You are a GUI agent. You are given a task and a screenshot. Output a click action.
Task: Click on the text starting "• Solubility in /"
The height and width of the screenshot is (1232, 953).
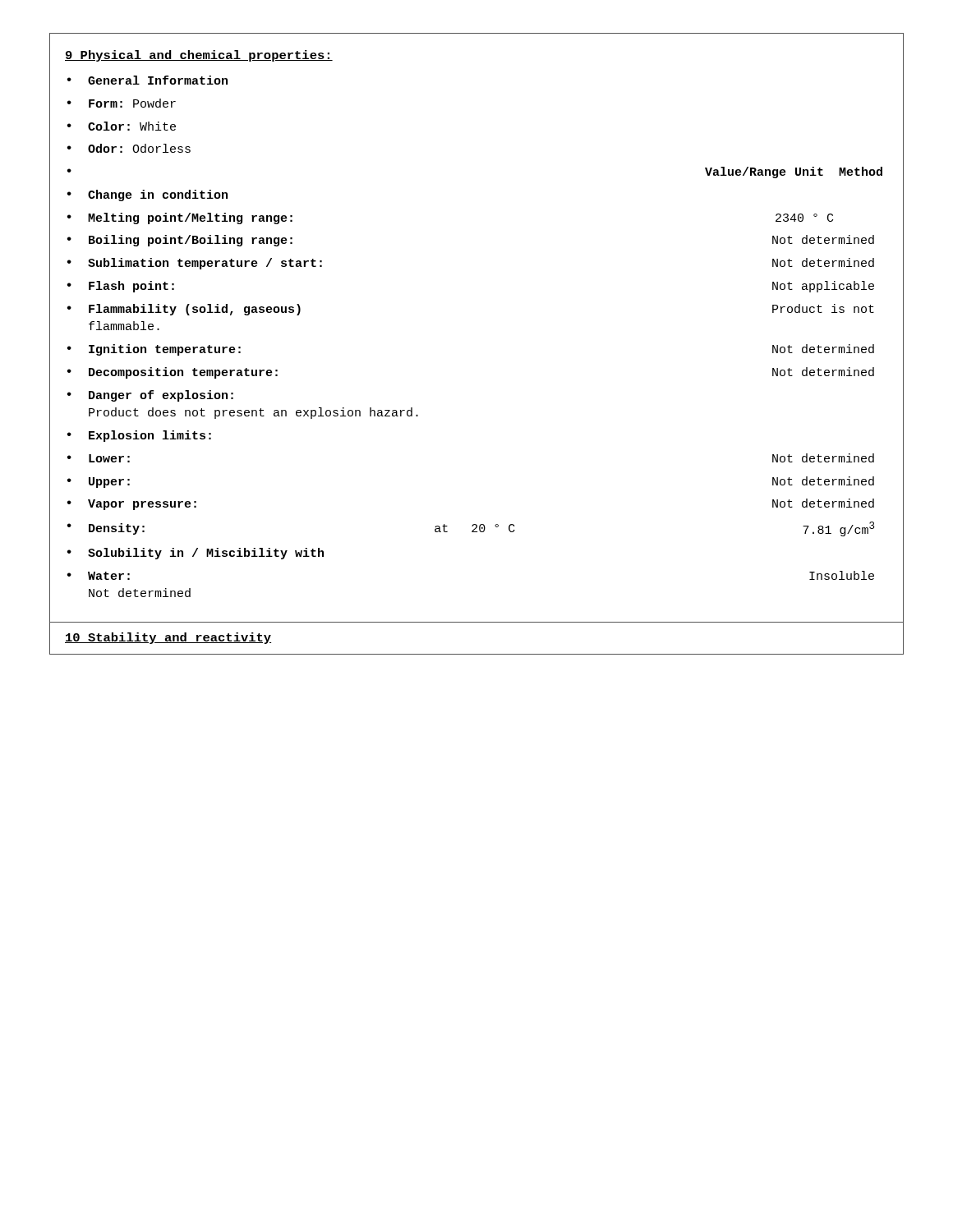(196, 554)
